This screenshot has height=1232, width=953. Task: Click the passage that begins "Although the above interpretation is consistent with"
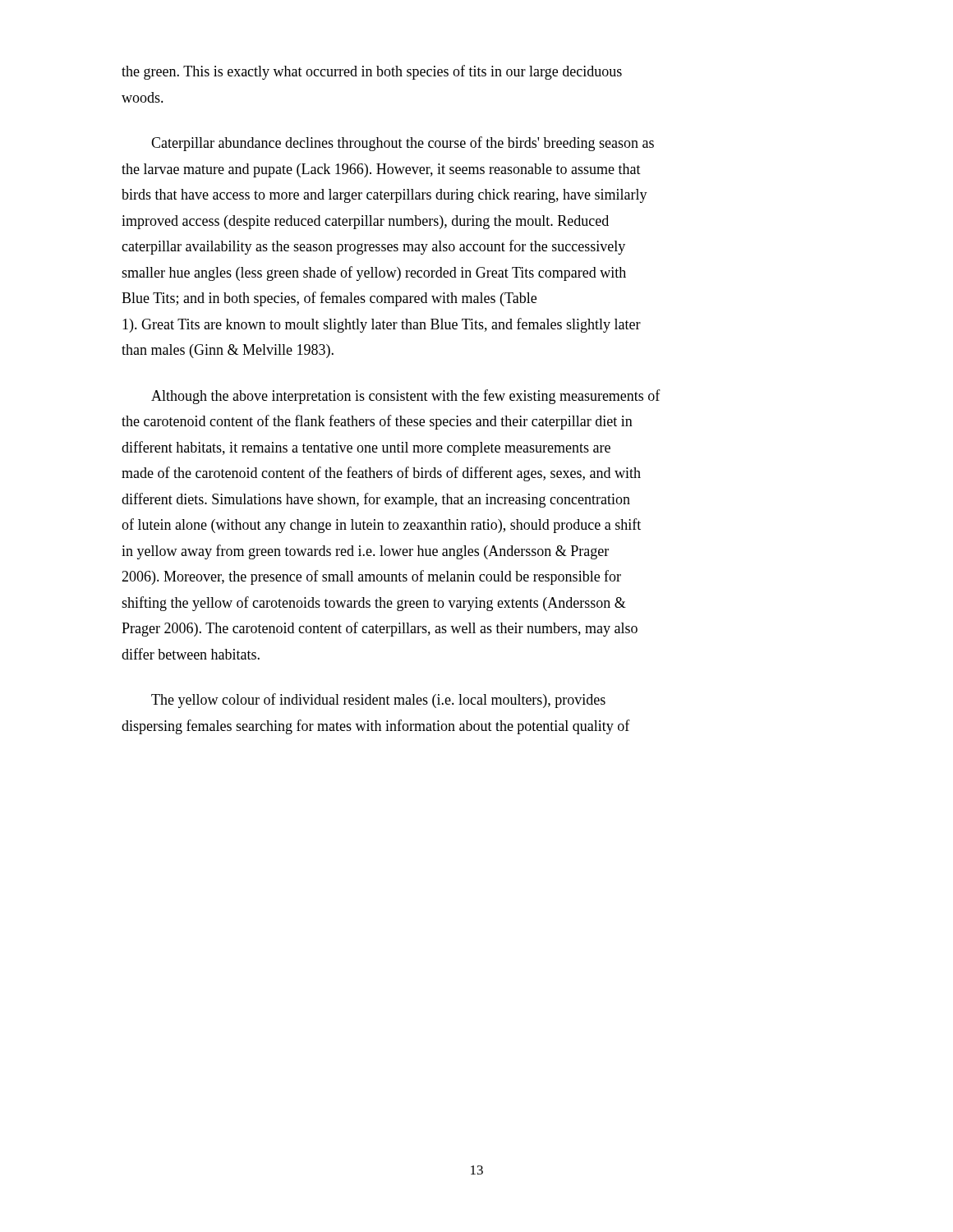tap(476, 525)
